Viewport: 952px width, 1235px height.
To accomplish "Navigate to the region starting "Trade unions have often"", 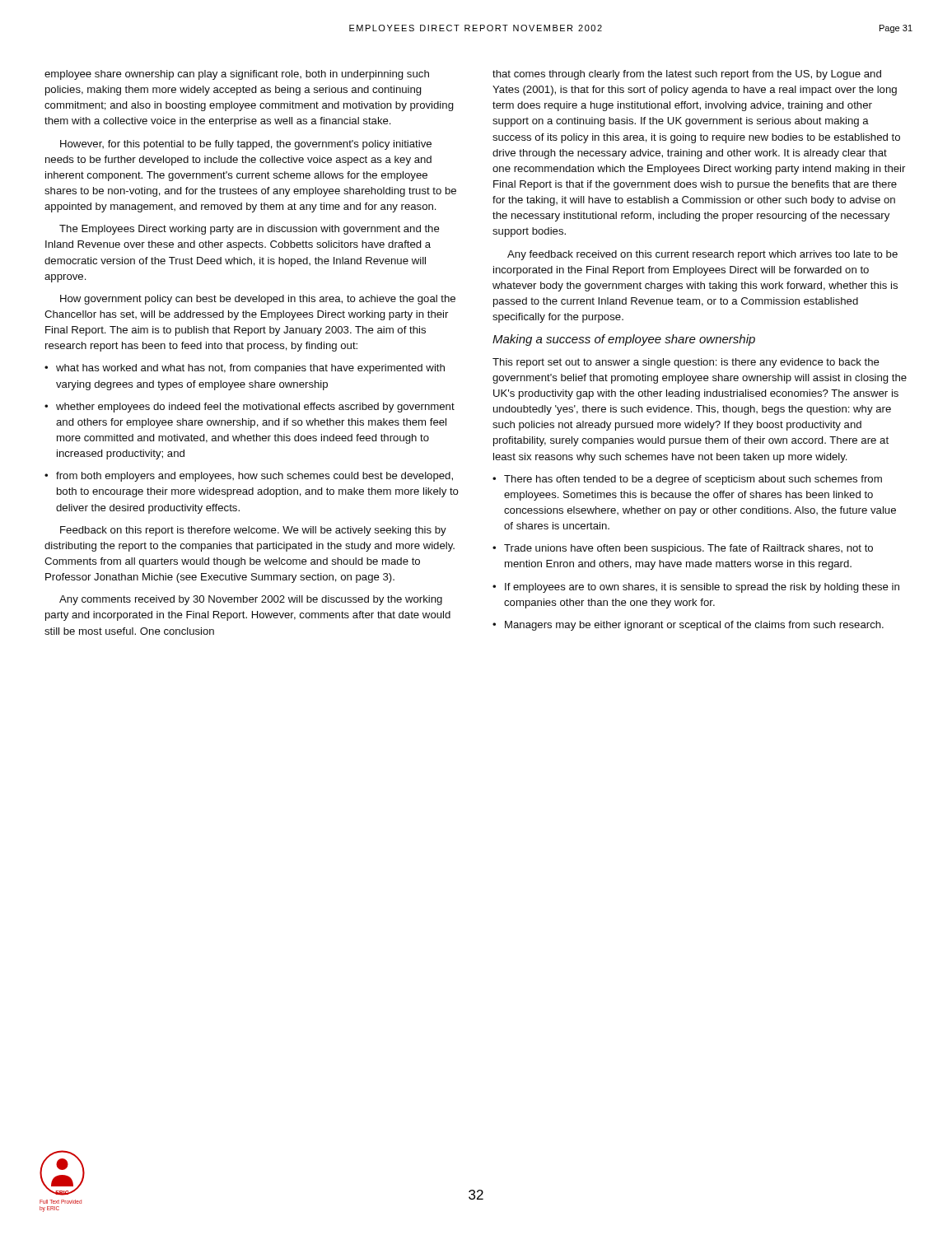I will tap(689, 556).
